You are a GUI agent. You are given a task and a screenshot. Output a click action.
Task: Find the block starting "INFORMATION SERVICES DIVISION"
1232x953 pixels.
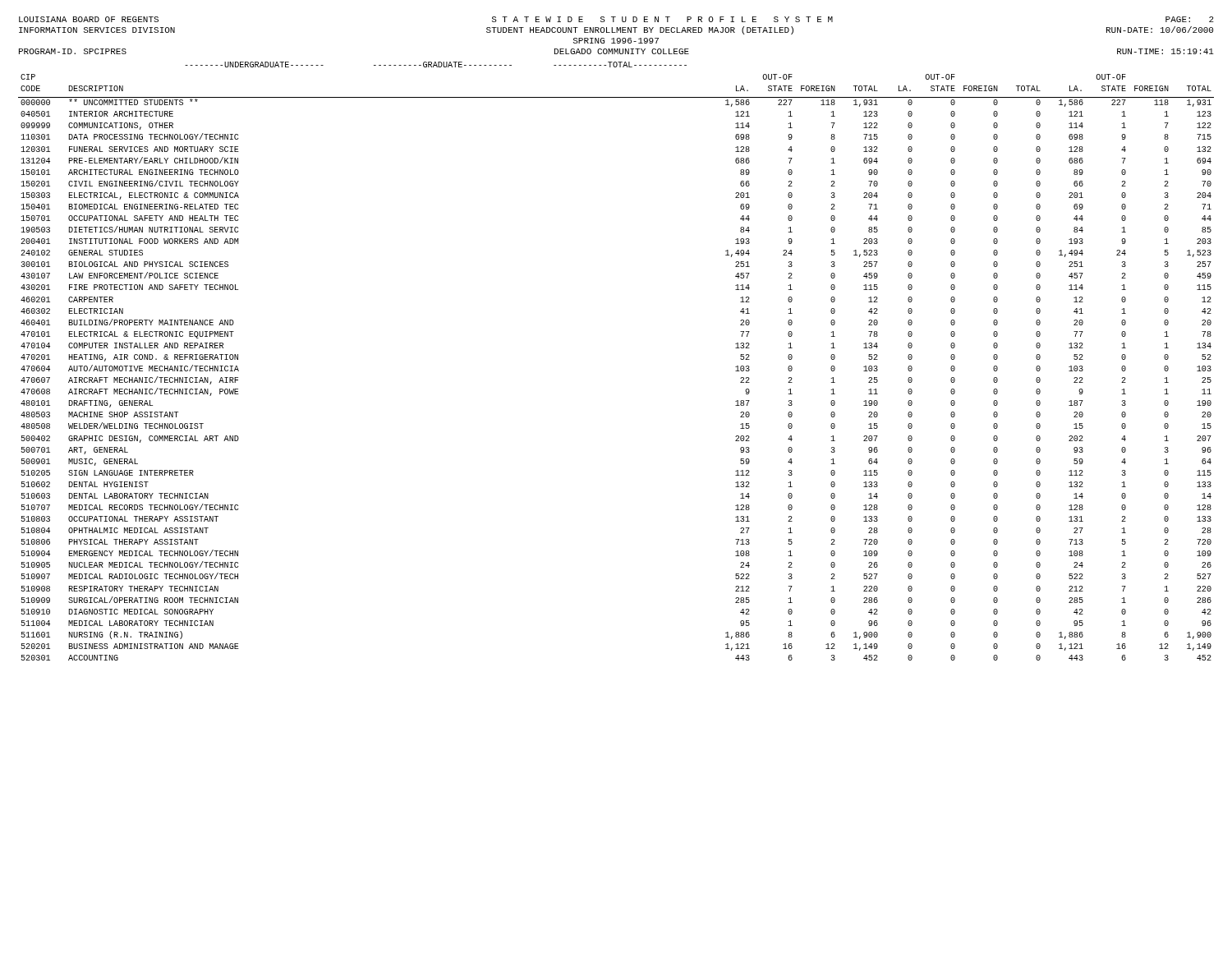coord(616,30)
